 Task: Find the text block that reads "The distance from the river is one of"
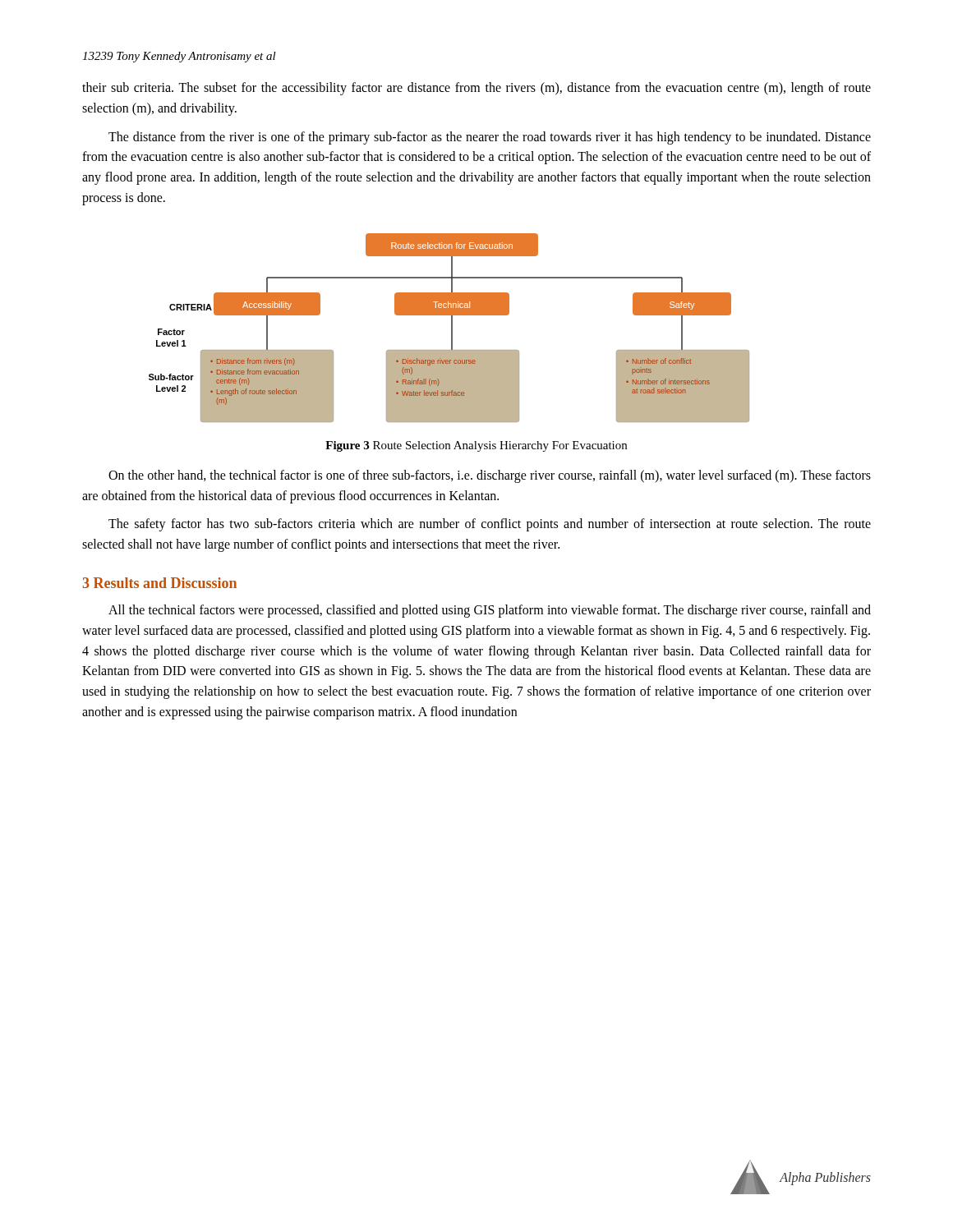pyautogui.click(x=476, y=168)
